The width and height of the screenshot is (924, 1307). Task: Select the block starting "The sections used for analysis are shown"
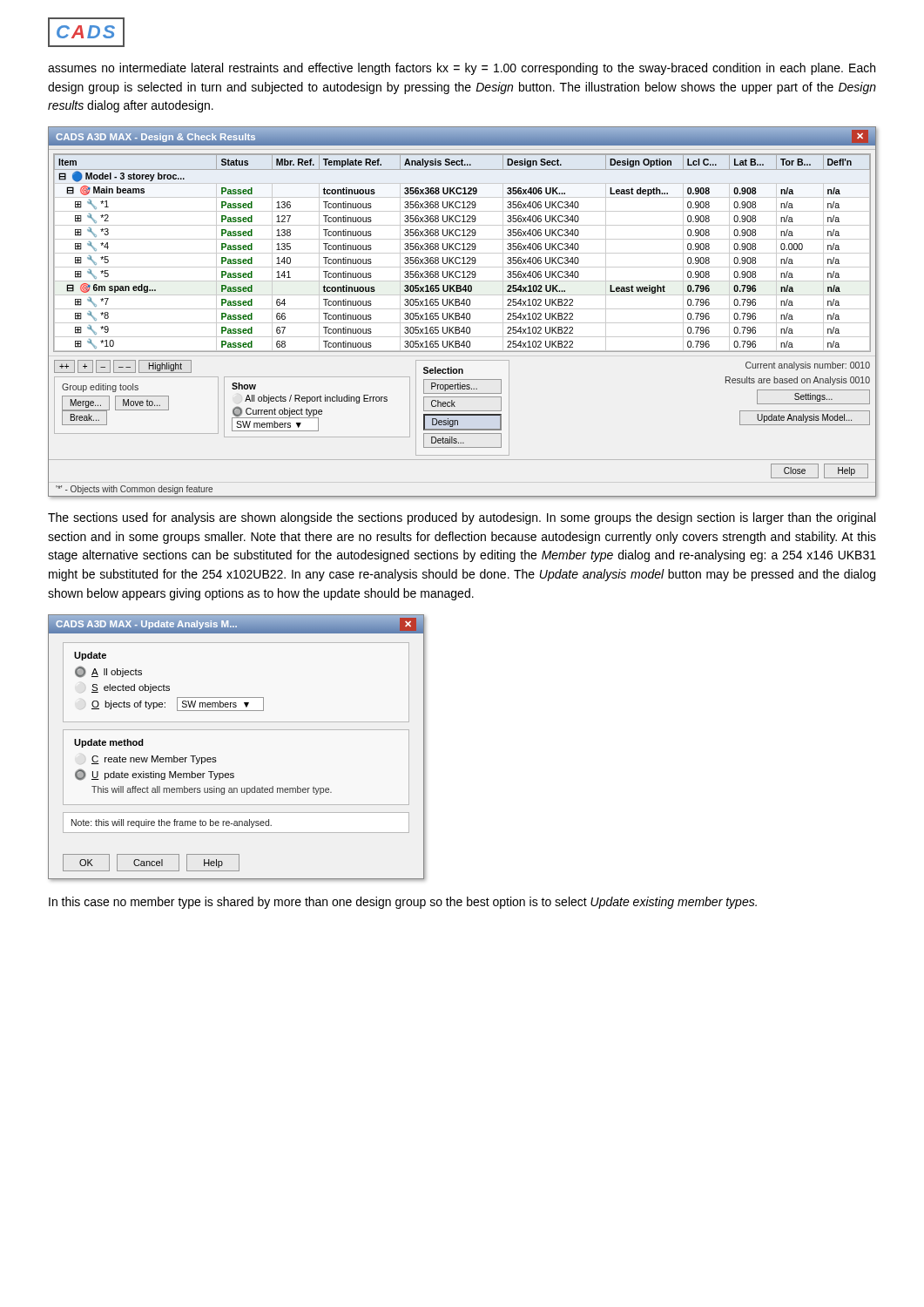click(462, 556)
